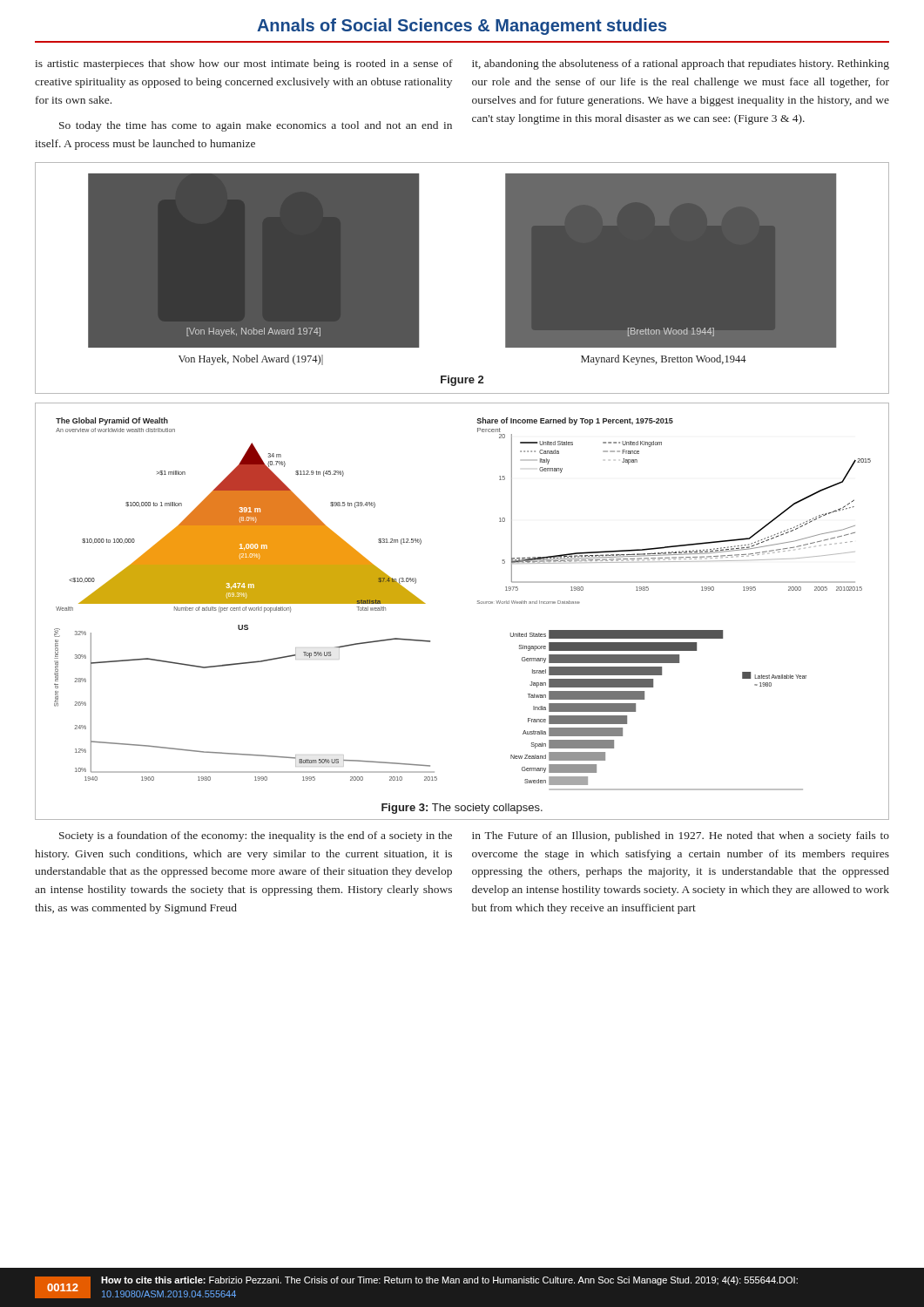Locate the infographic
The height and width of the screenshot is (1307, 924).
tap(462, 604)
